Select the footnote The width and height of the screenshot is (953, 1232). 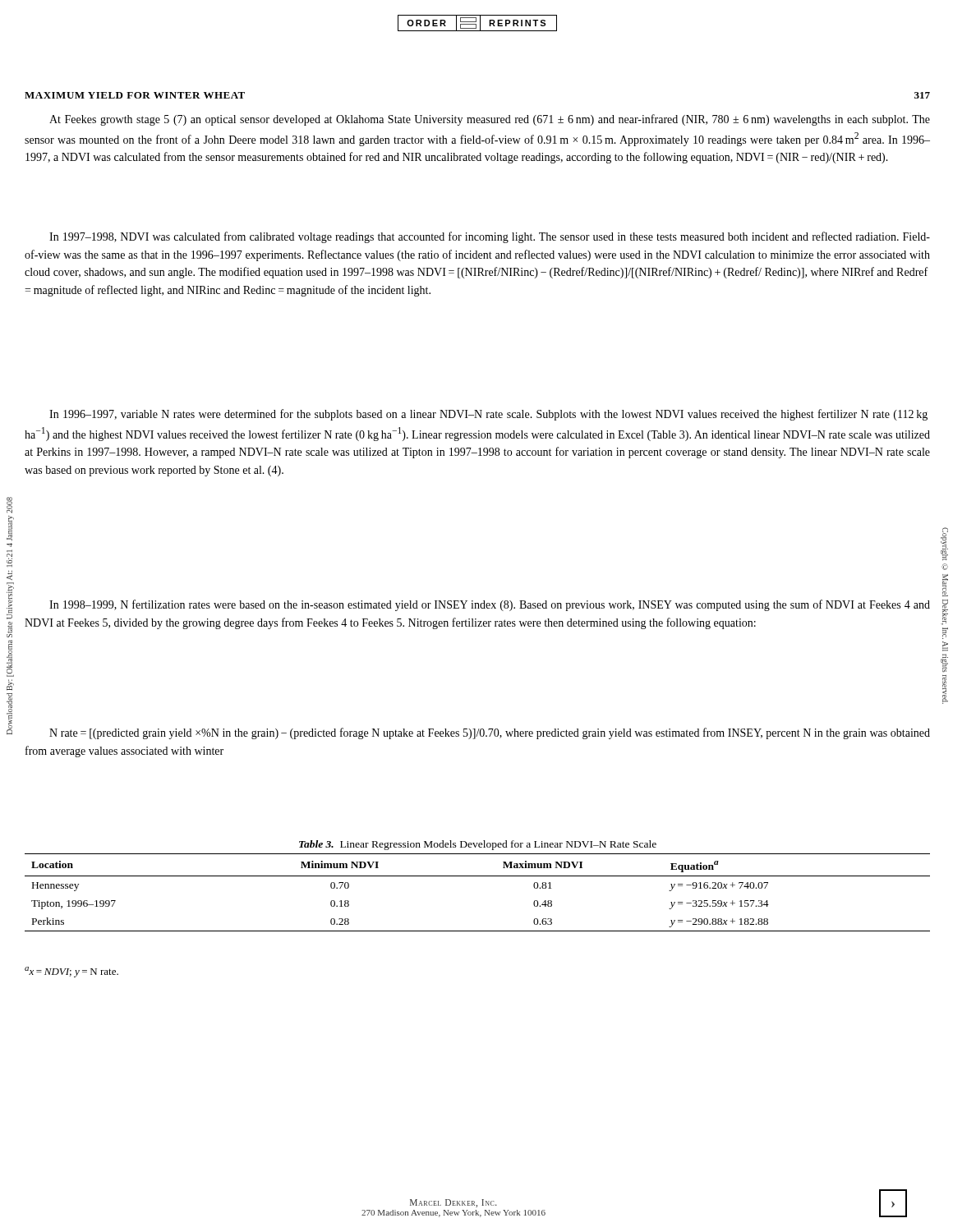pyautogui.click(x=72, y=970)
